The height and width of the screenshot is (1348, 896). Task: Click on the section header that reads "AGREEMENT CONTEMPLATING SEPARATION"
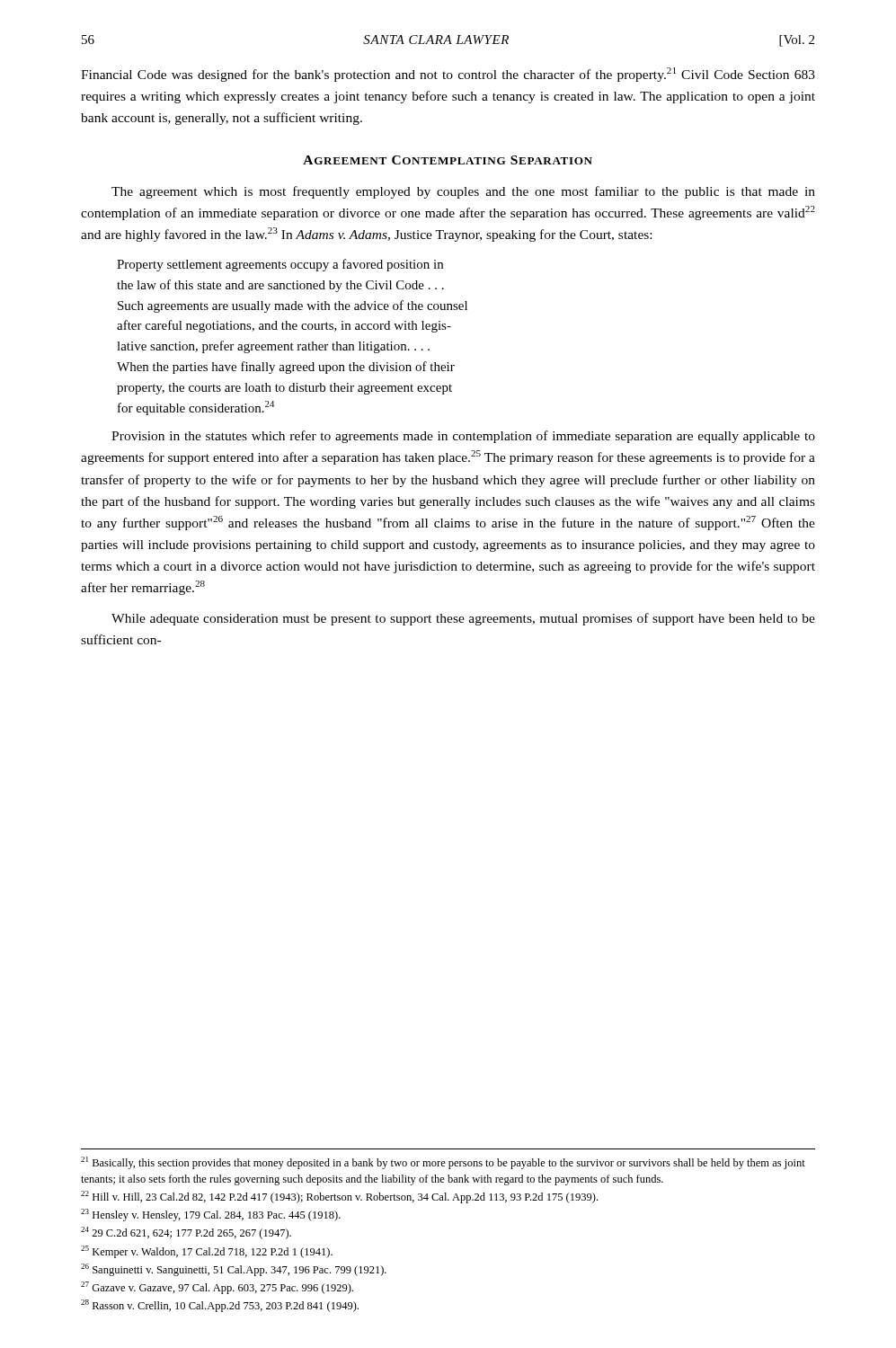[448, 160]
